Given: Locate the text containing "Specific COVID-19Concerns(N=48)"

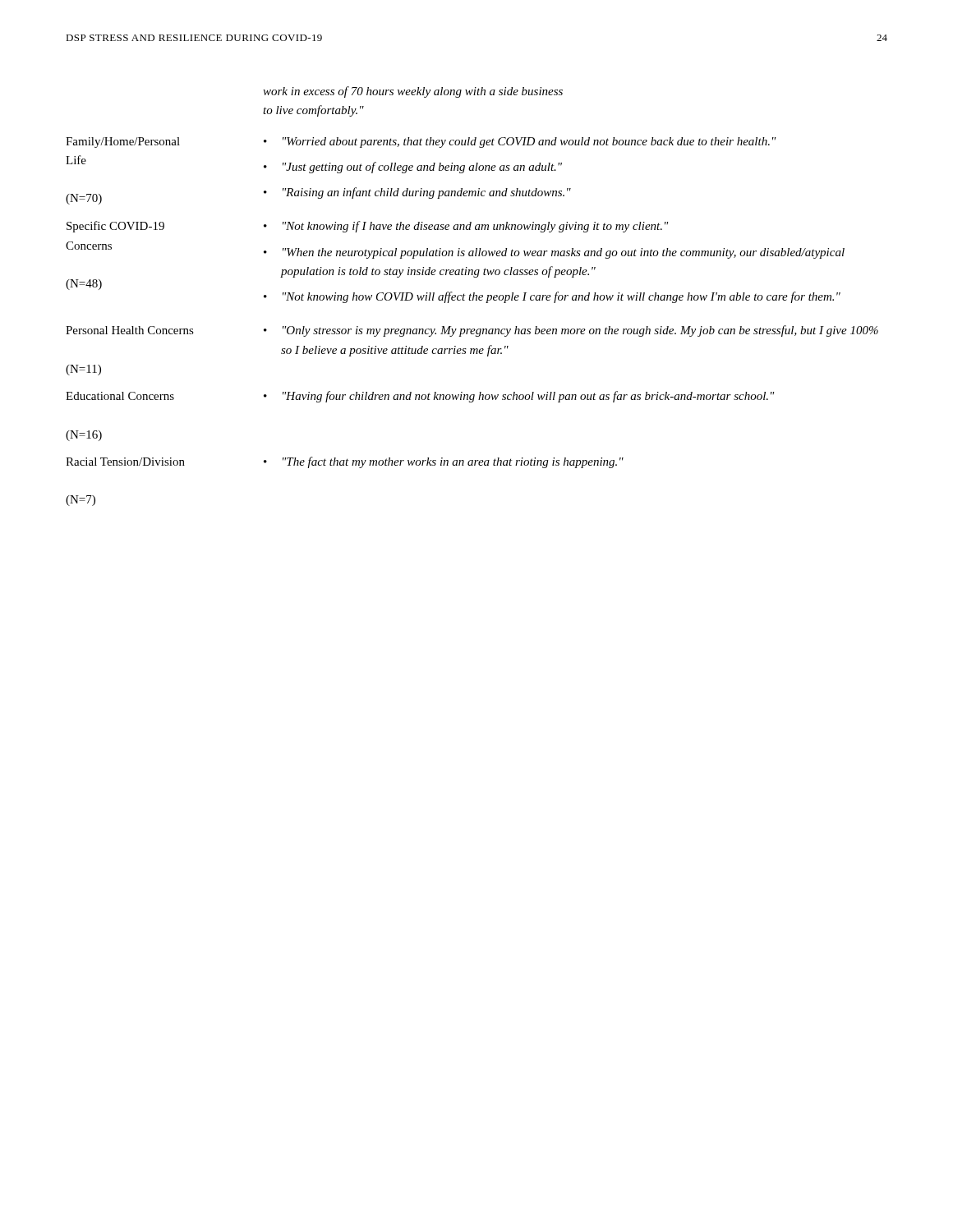Looking at the screenshot, I should (x=115, y=255).
